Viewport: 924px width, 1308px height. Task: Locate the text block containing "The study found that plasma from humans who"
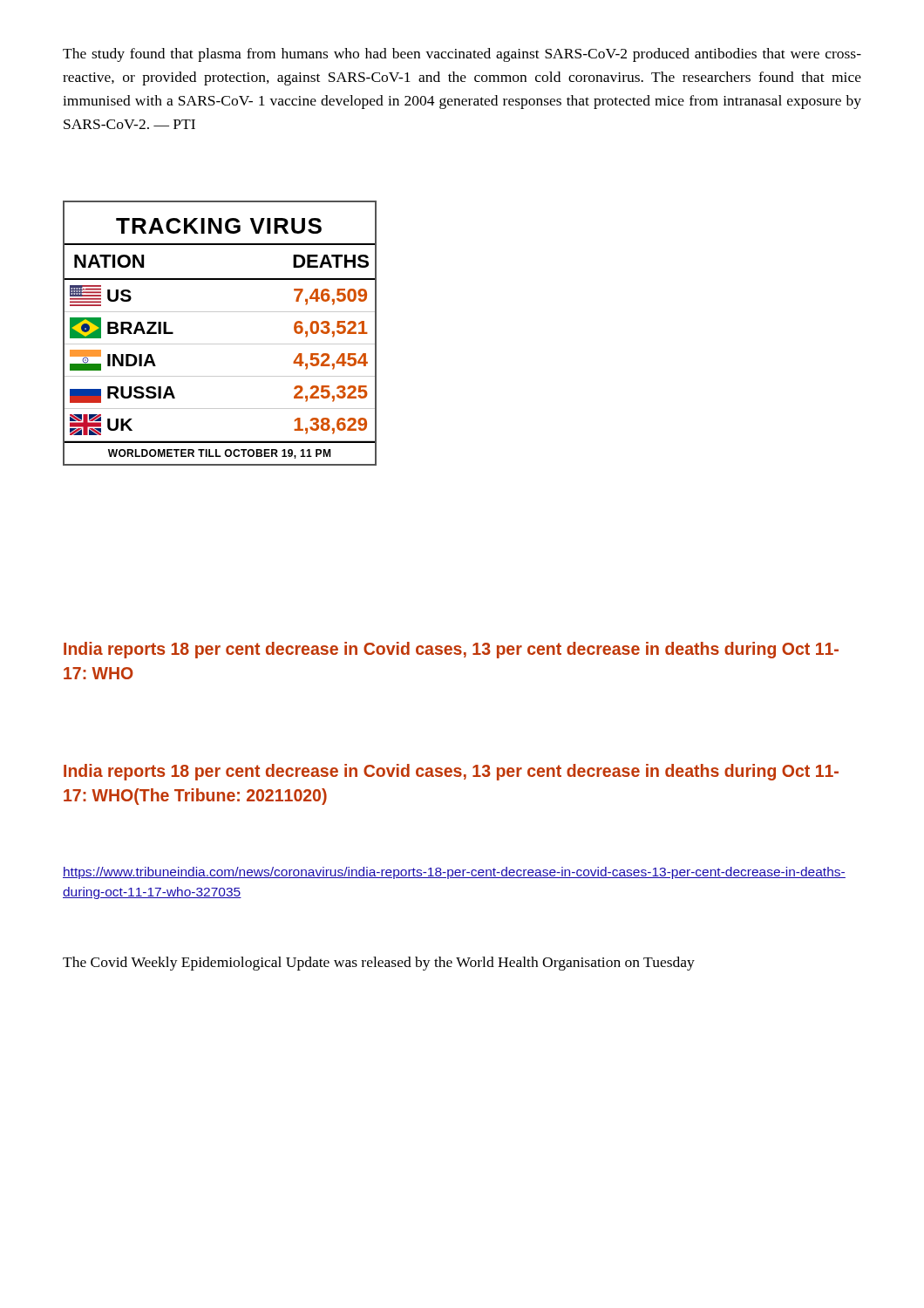point(462,89)
